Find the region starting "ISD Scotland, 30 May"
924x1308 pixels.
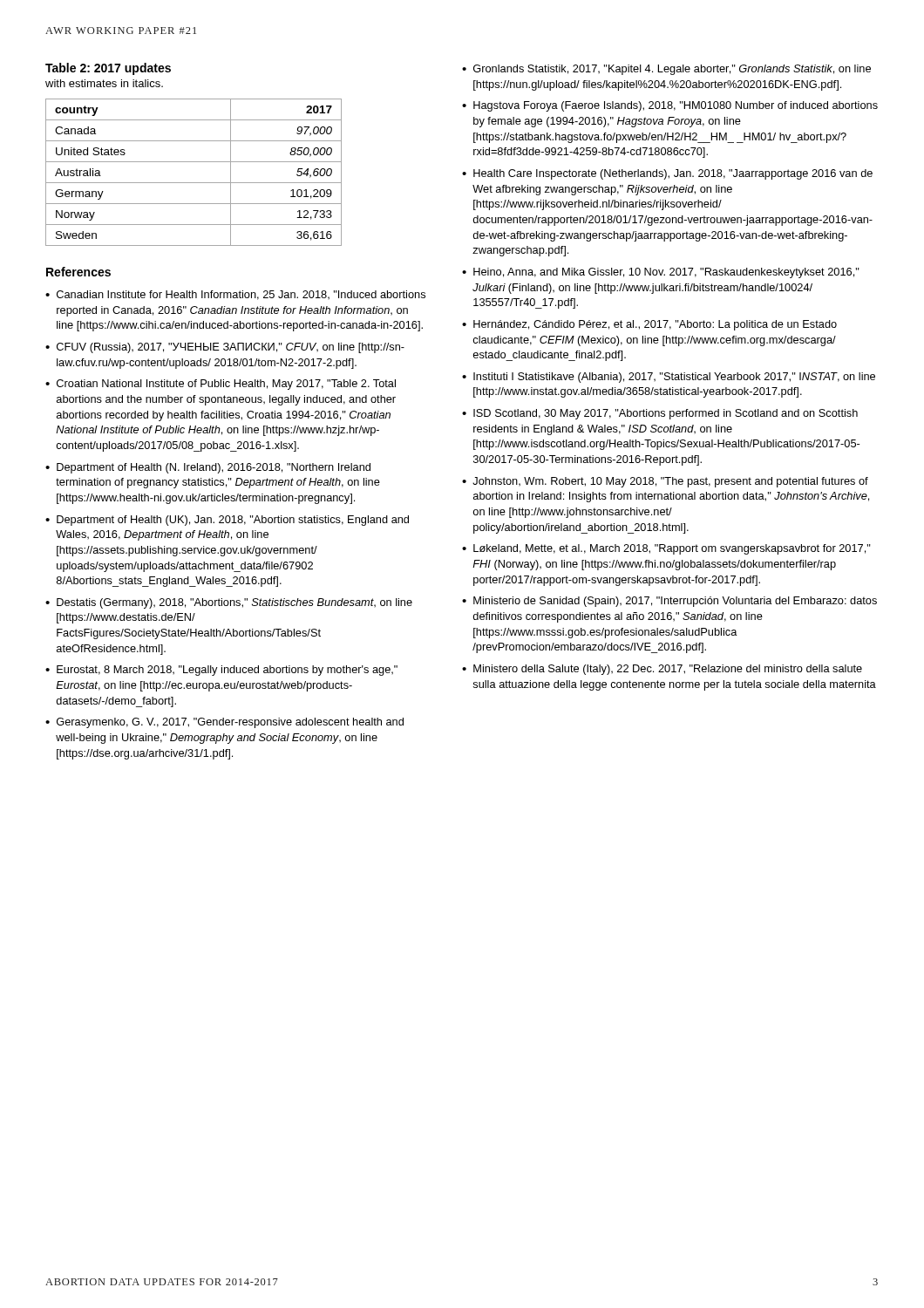click(x=677, y=436)
